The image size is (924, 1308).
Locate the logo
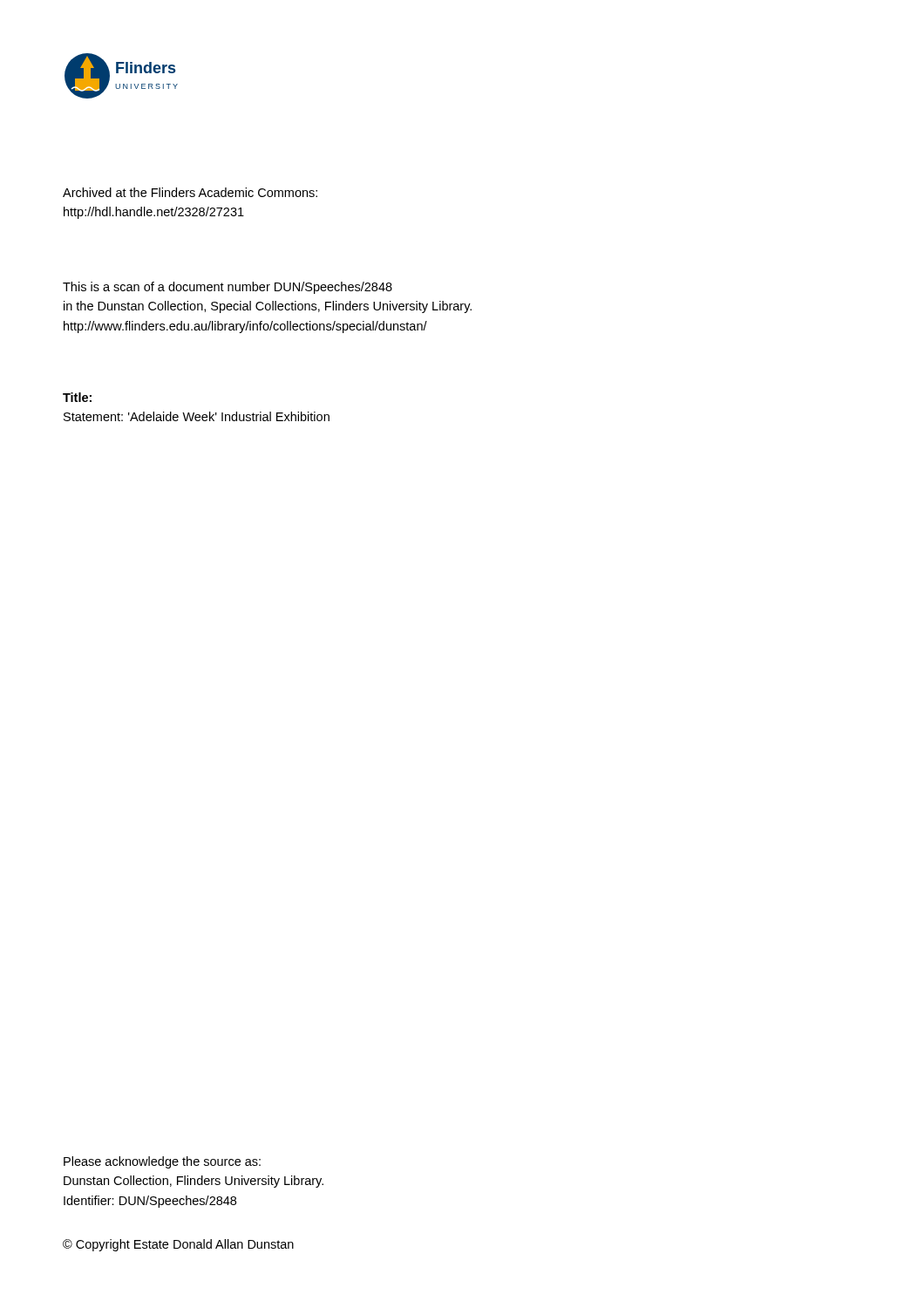click(126, 82)
